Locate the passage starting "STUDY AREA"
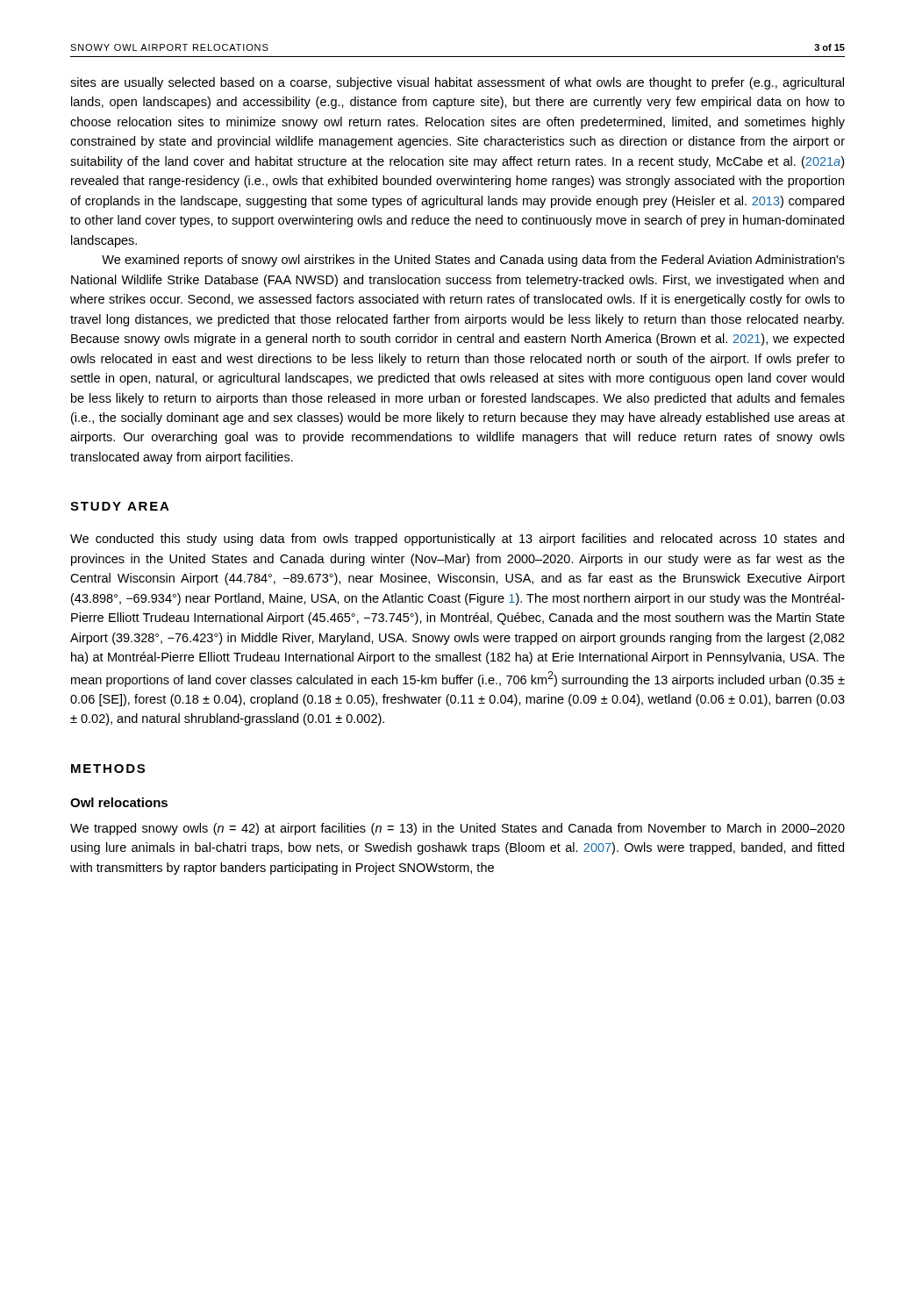 pos(121,506)
